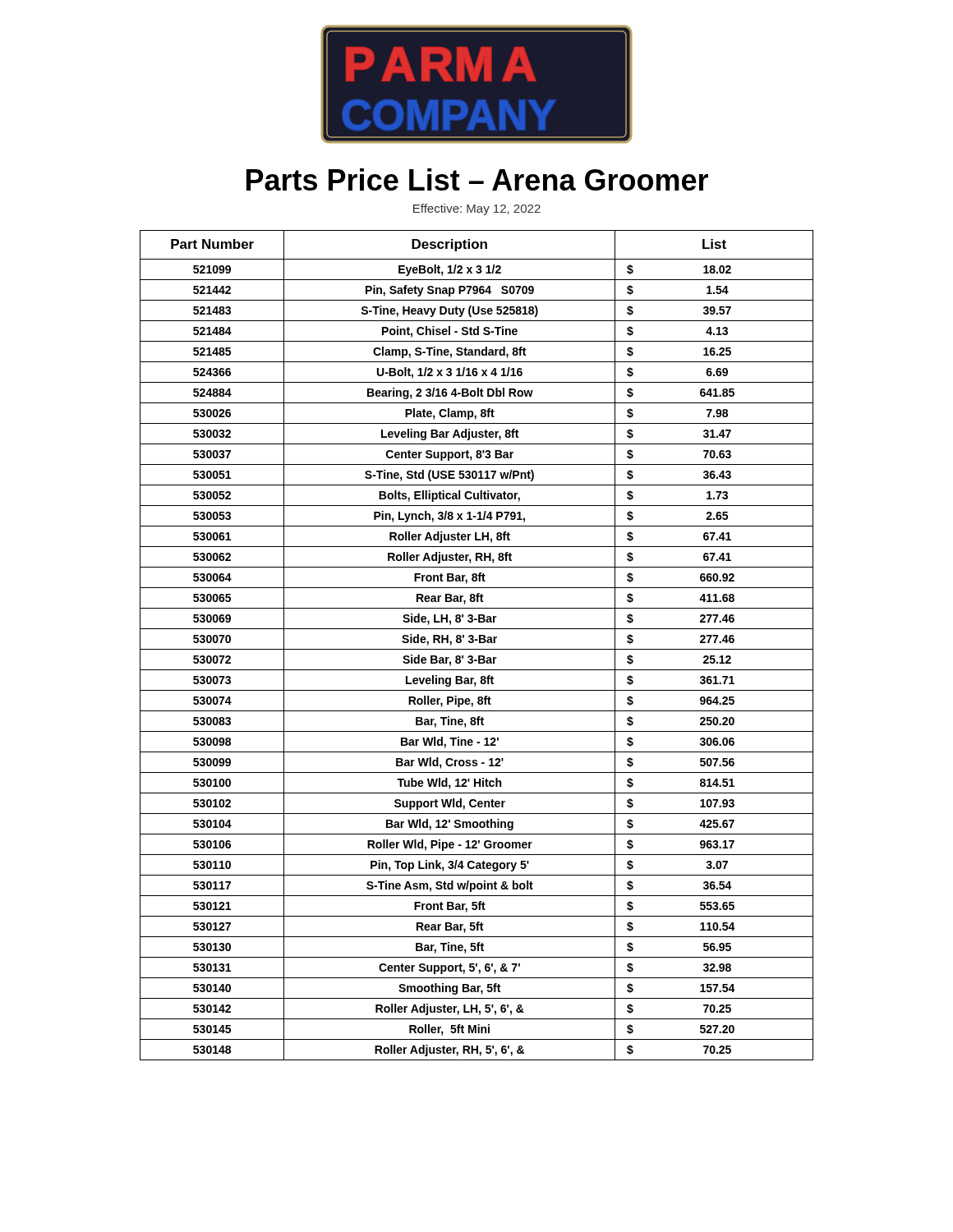Find the passage starting "Effective: May 12, 2022"
Screen dimensions: 1232x953
[476, 208]
